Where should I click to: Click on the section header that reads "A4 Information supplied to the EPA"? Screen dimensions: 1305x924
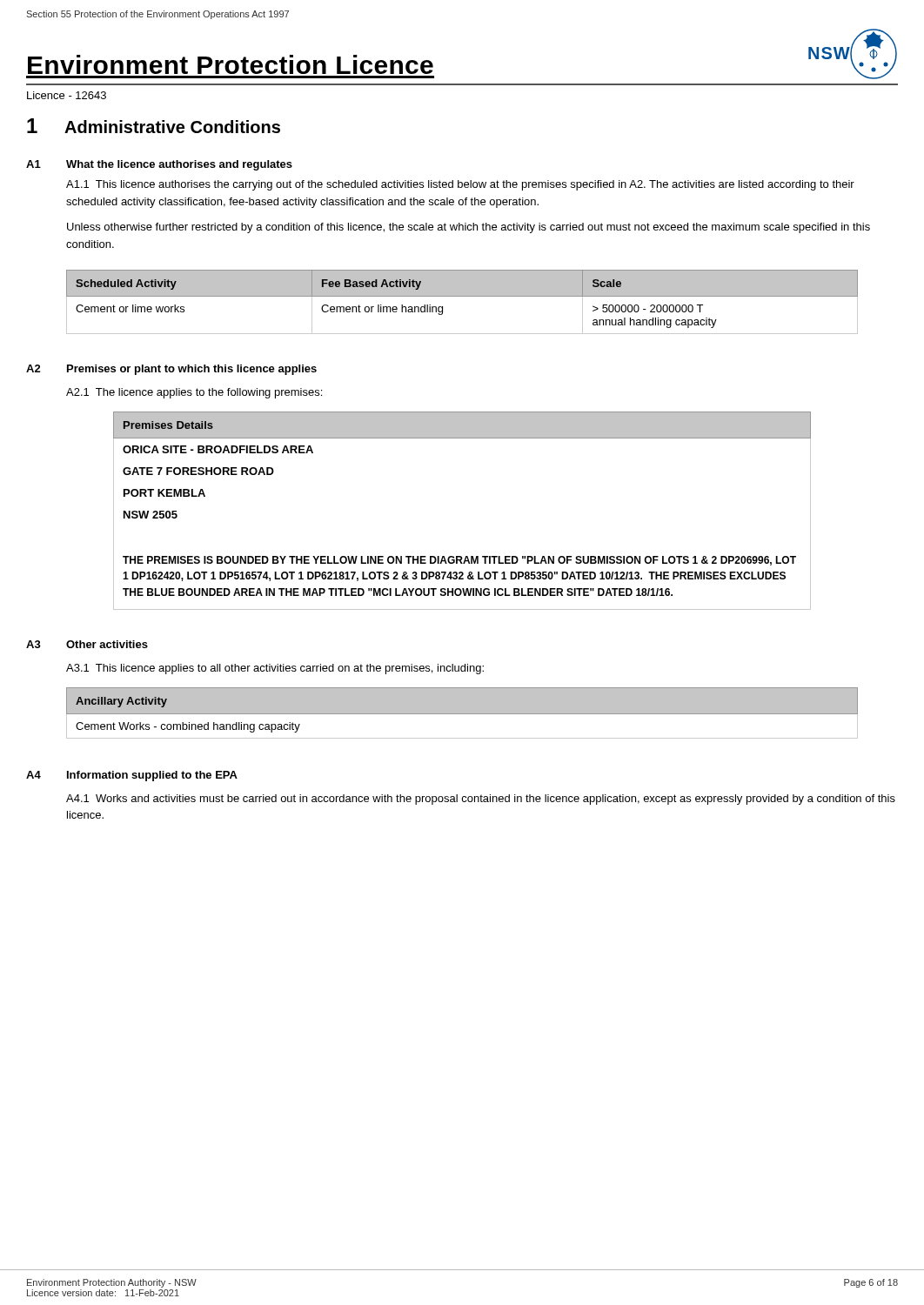point(132,775)
